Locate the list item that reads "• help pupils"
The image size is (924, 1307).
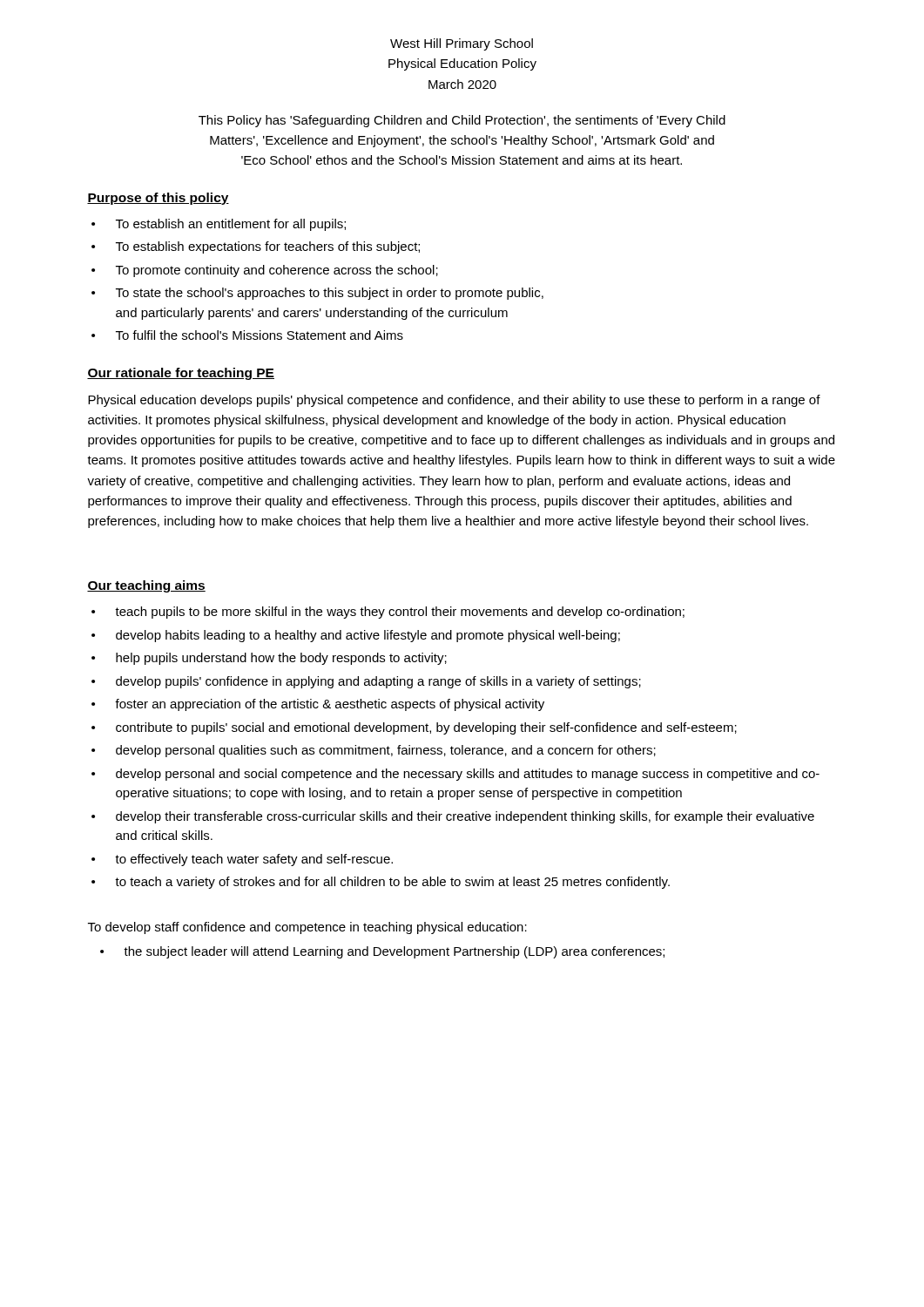coord(269,659)
